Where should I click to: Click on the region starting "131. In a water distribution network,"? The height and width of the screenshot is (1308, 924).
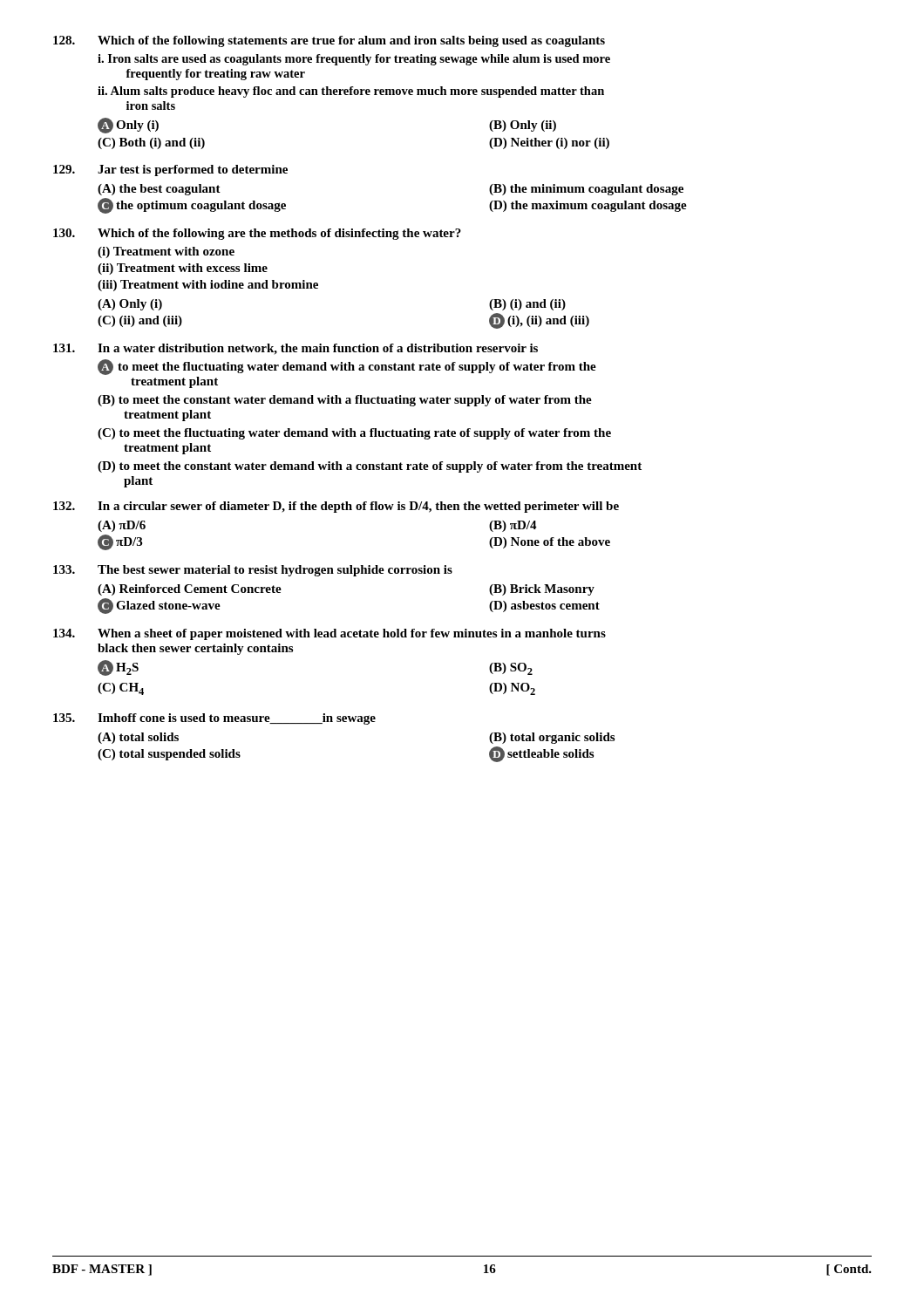pos(462,416)
